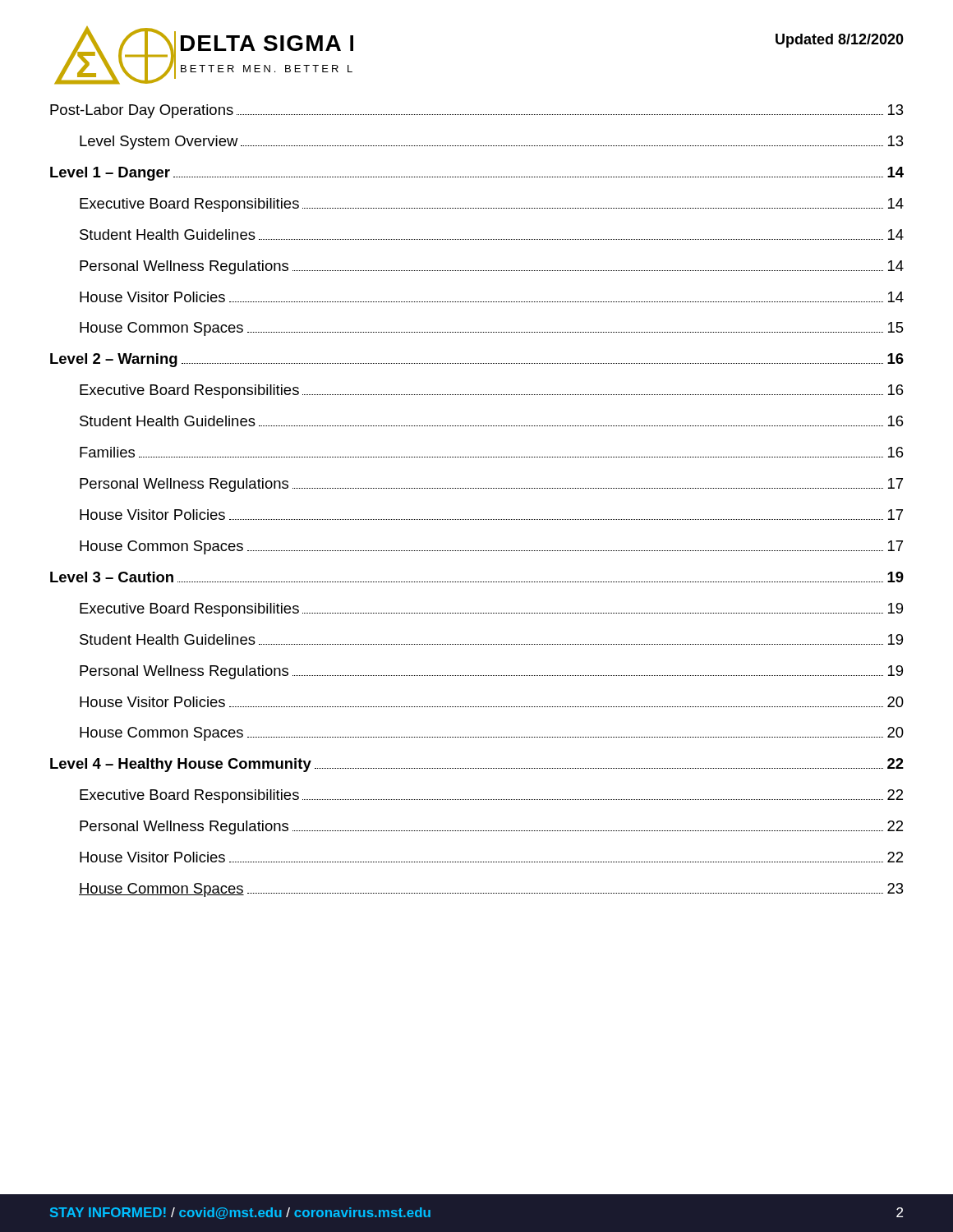Select the text block starting "Level 4 –"
The height and width of the screenshot is (1232, 953).
pos(476,764)
